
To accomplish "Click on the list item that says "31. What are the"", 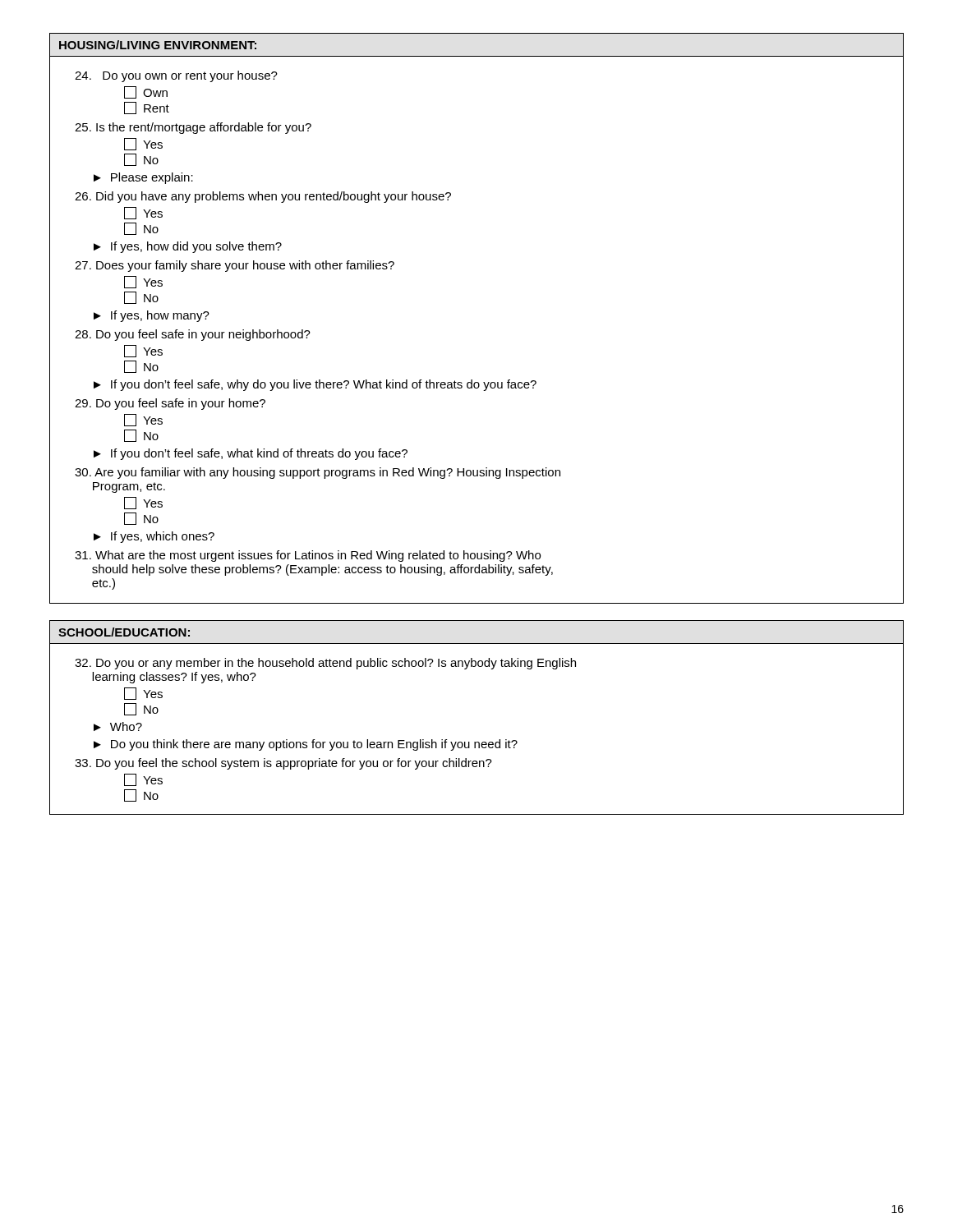I will [314, 569].
